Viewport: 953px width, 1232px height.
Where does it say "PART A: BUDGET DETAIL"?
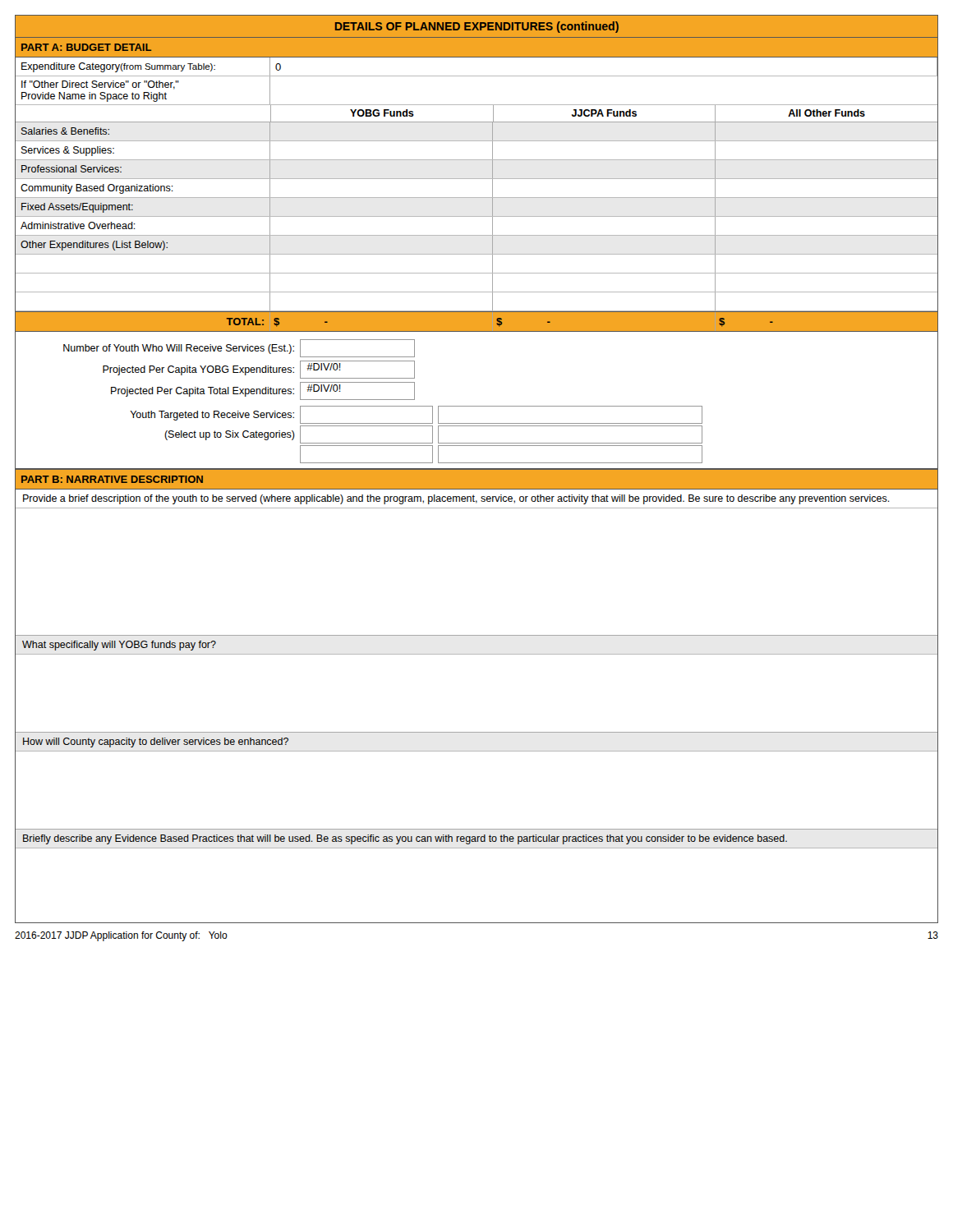pos(86,47)
